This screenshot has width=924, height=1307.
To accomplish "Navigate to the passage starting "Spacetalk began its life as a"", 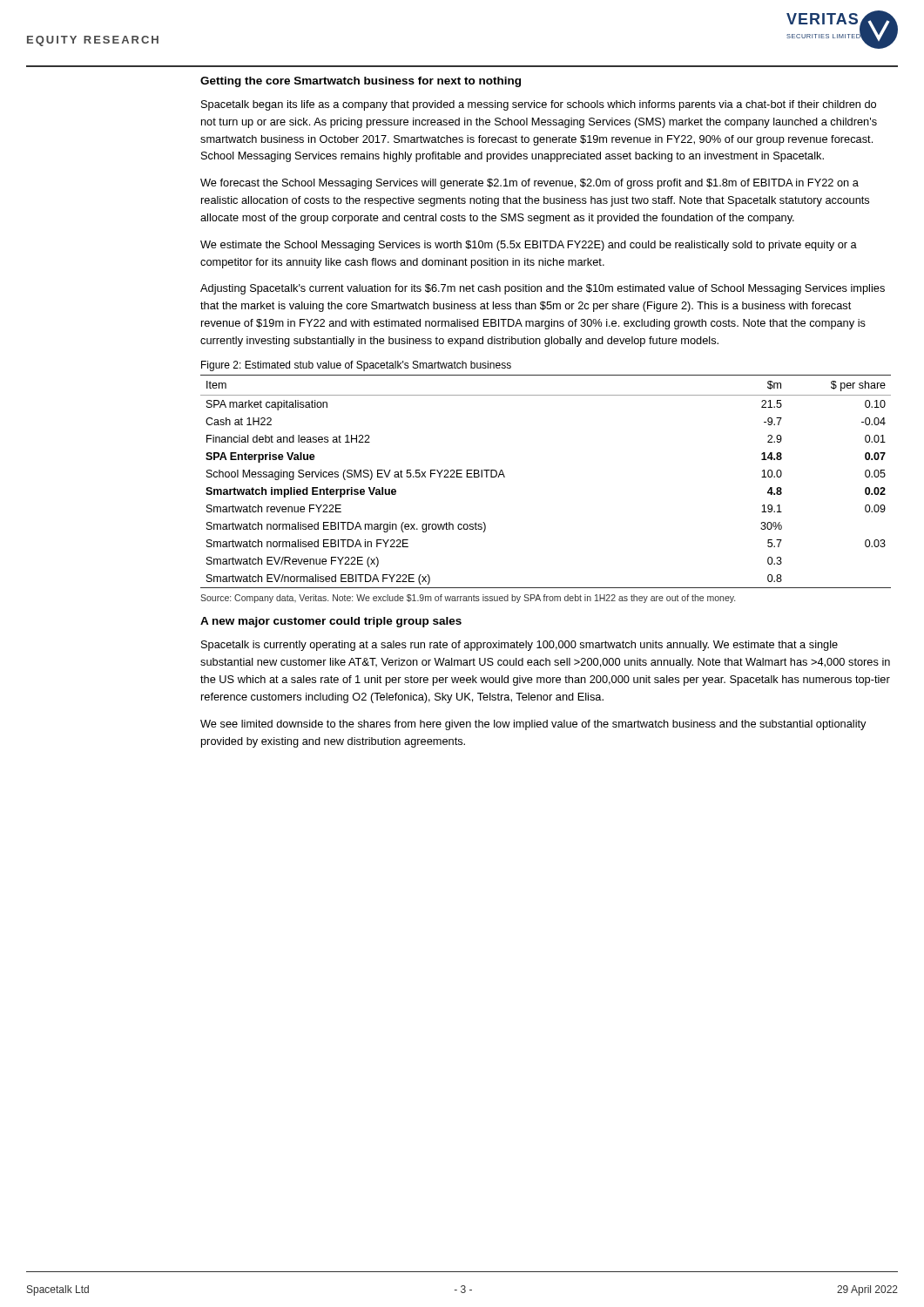I will pyautogui.click(x=539, y=130).
